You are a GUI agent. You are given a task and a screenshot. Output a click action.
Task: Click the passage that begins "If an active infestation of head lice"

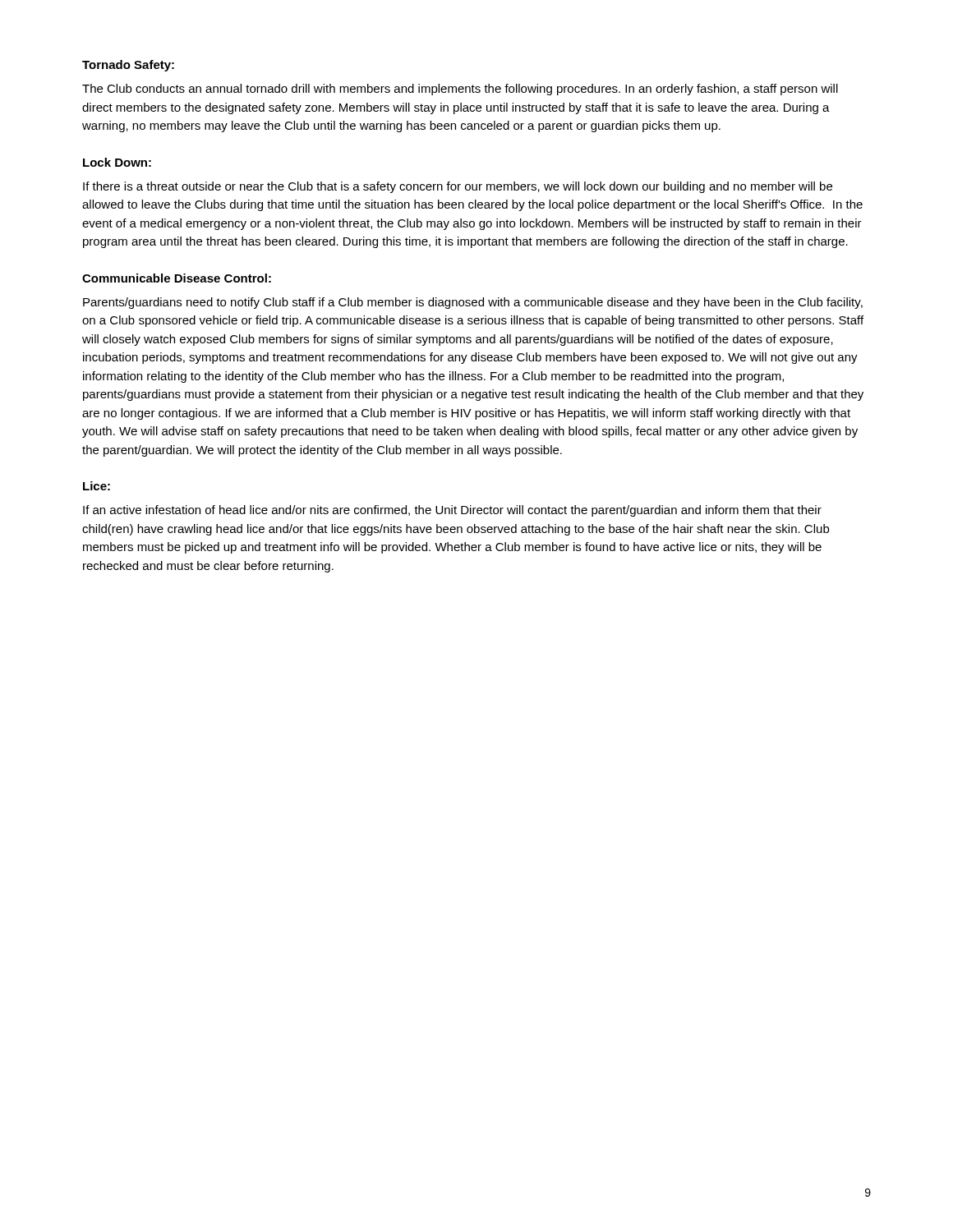[x=456, y=537]
